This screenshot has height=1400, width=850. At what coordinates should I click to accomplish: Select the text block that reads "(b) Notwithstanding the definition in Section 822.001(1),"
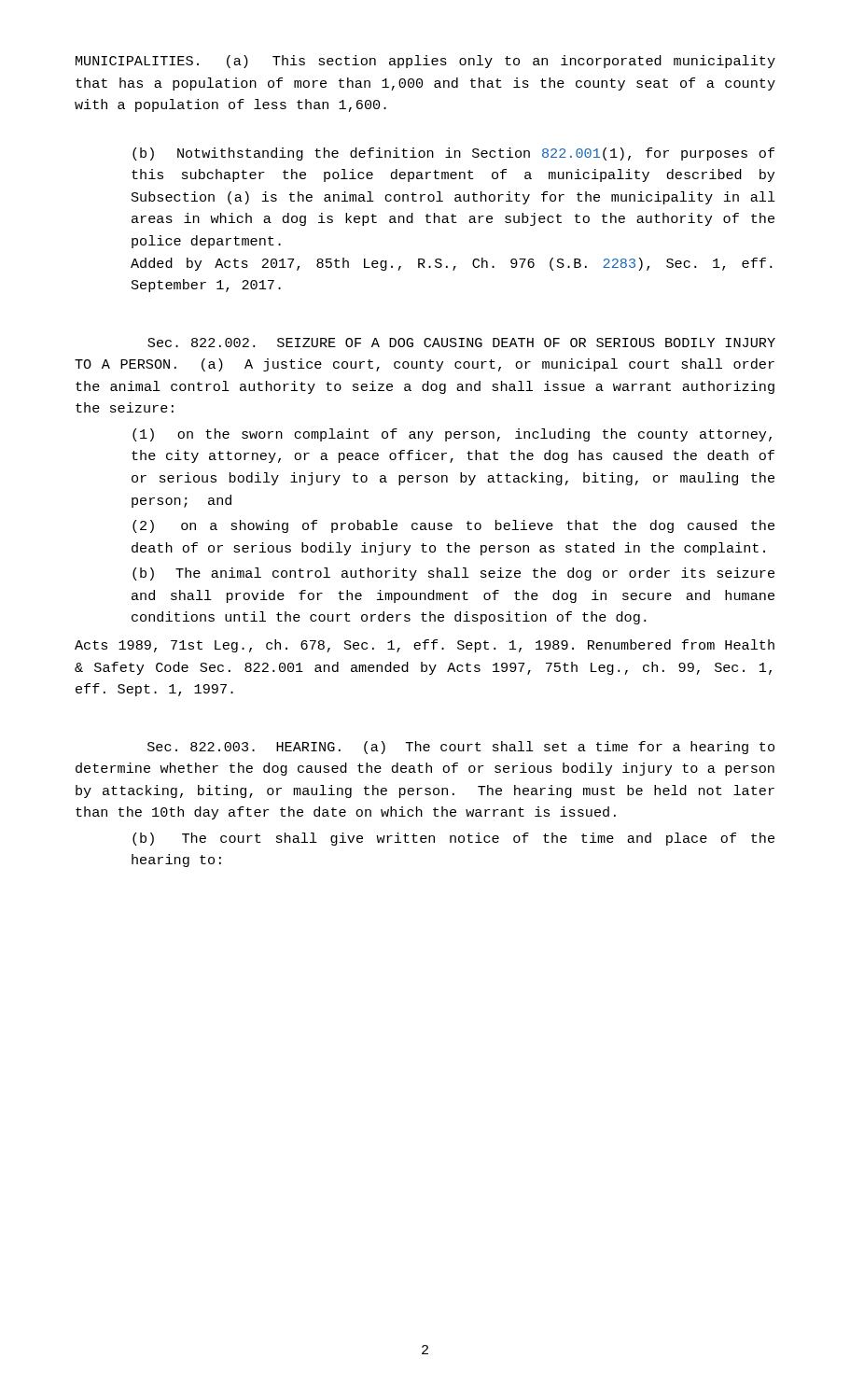(x=453, y=220)
